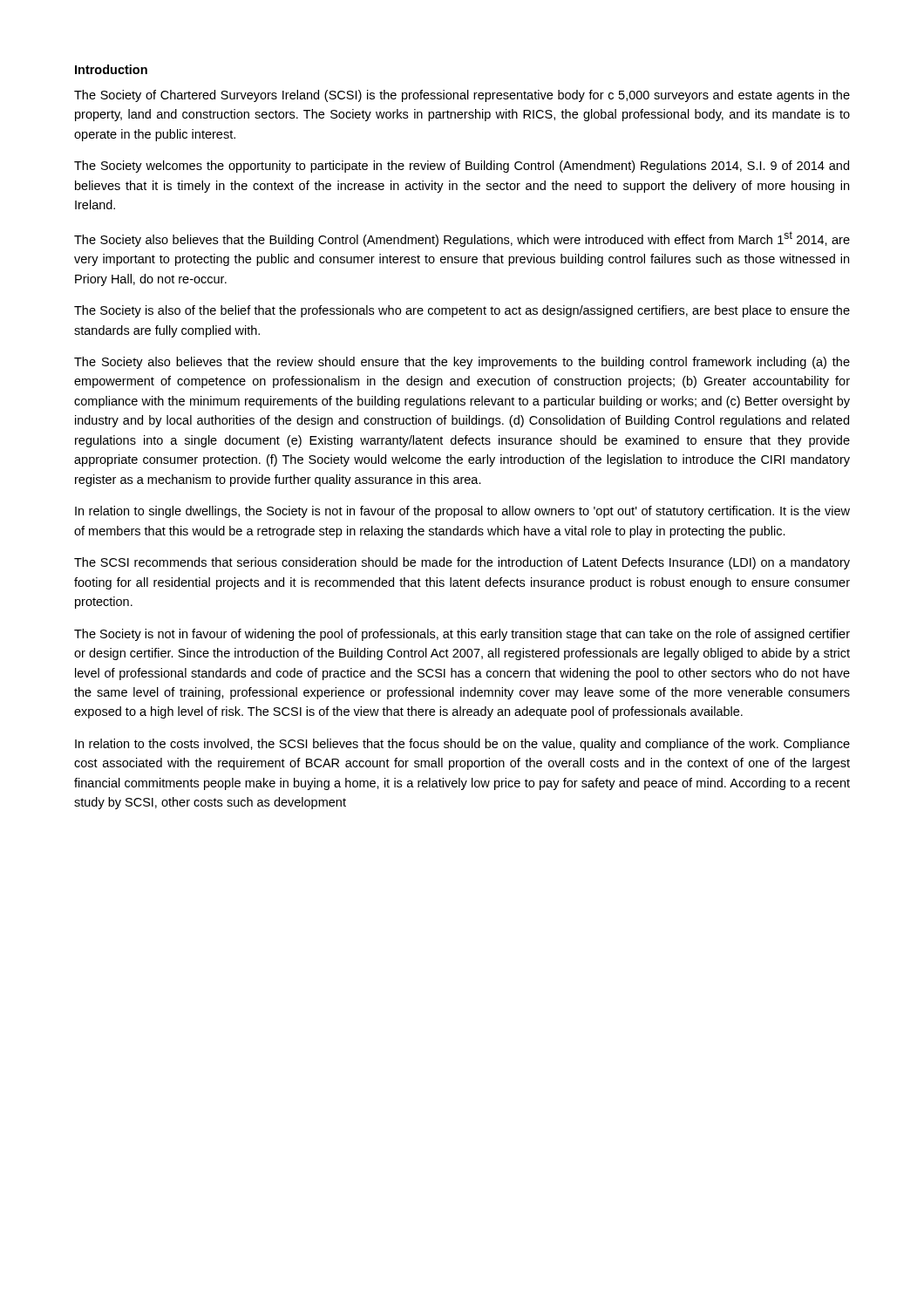Navigate to the passage starting "The Society is also"

click(462, 320)
